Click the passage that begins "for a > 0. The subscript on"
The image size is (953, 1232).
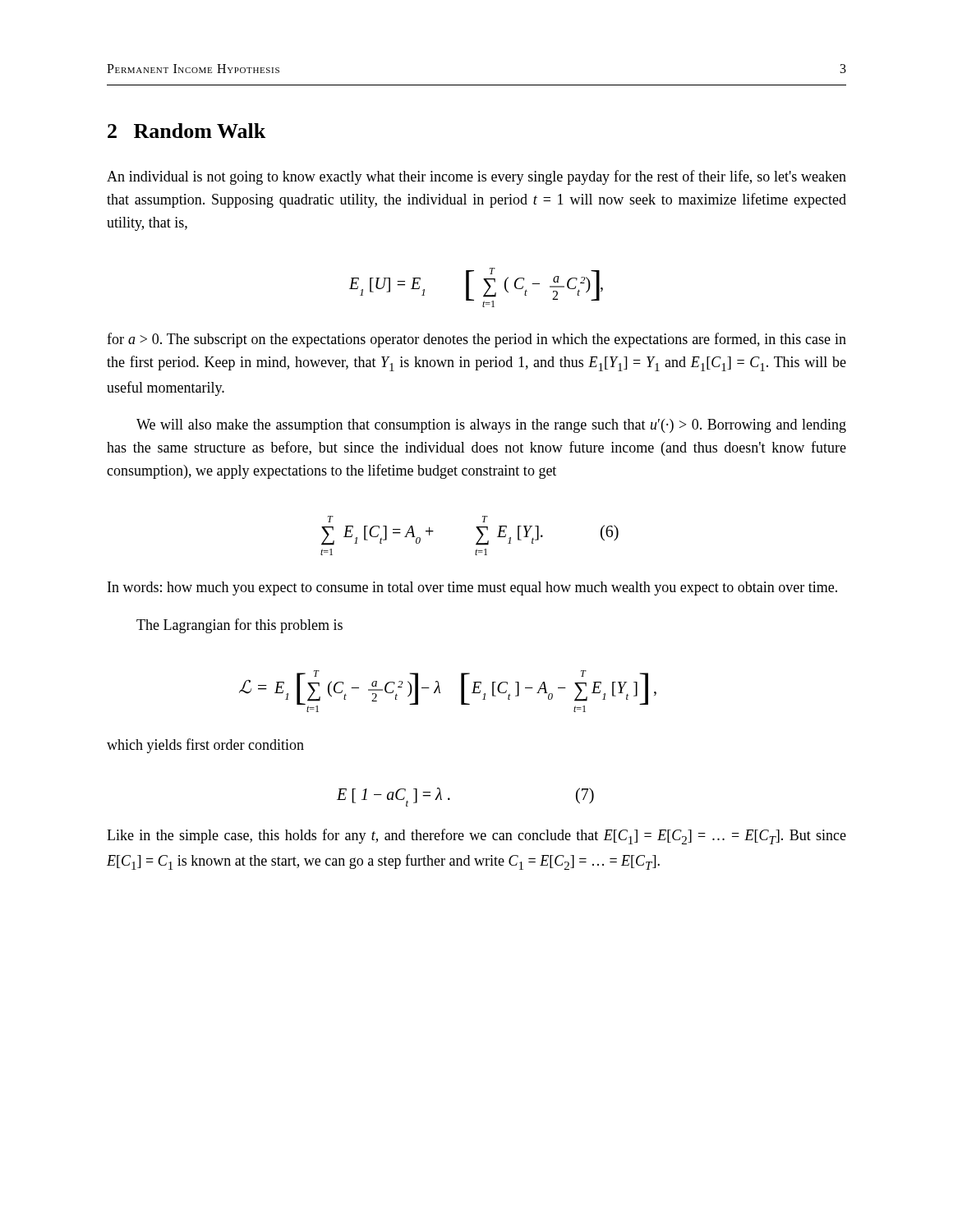tap(476, 364)
